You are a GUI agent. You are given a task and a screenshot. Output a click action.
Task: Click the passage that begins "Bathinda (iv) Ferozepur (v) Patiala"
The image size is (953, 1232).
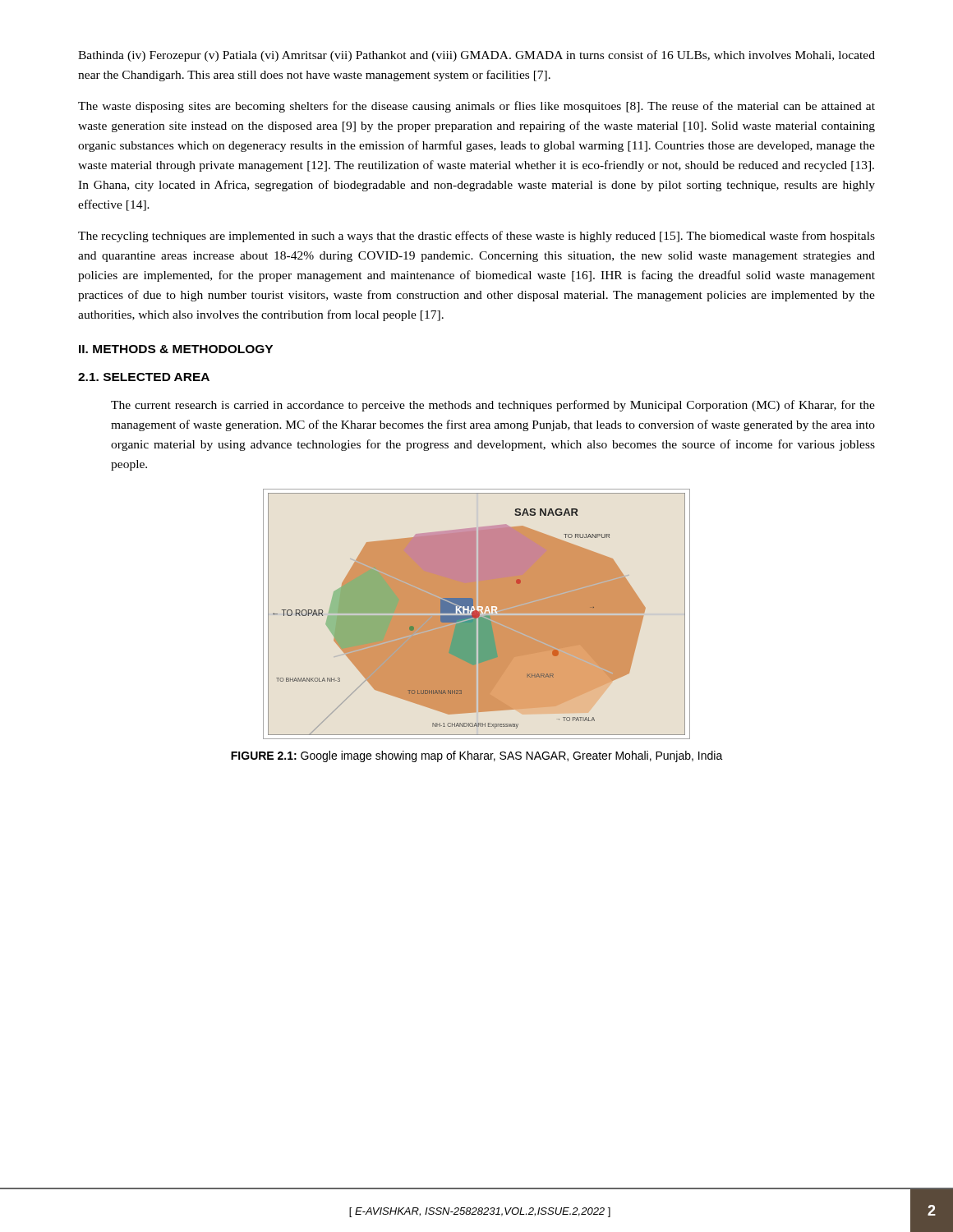(x=476, y=65)
